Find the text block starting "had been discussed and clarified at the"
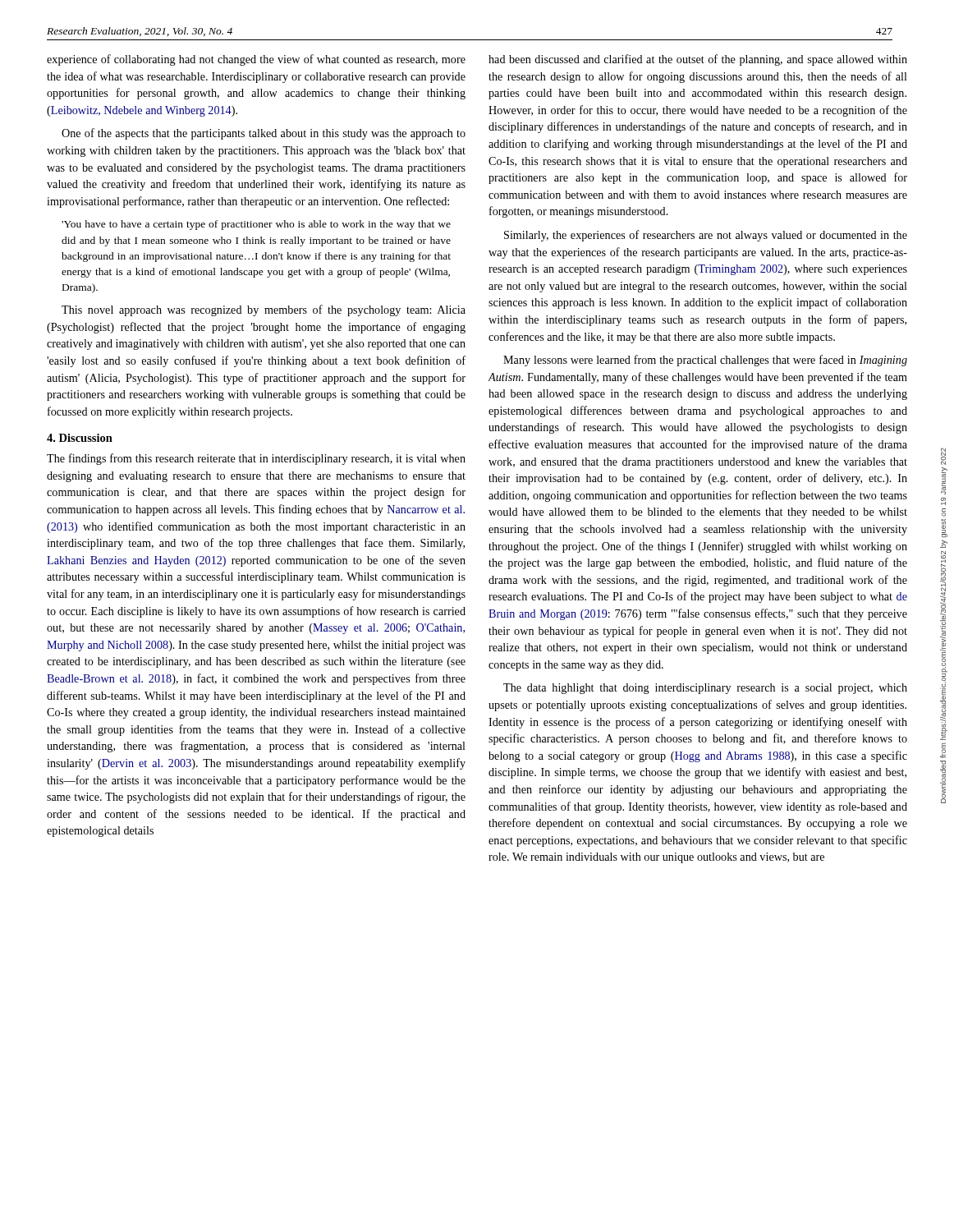 coord(698,135)
